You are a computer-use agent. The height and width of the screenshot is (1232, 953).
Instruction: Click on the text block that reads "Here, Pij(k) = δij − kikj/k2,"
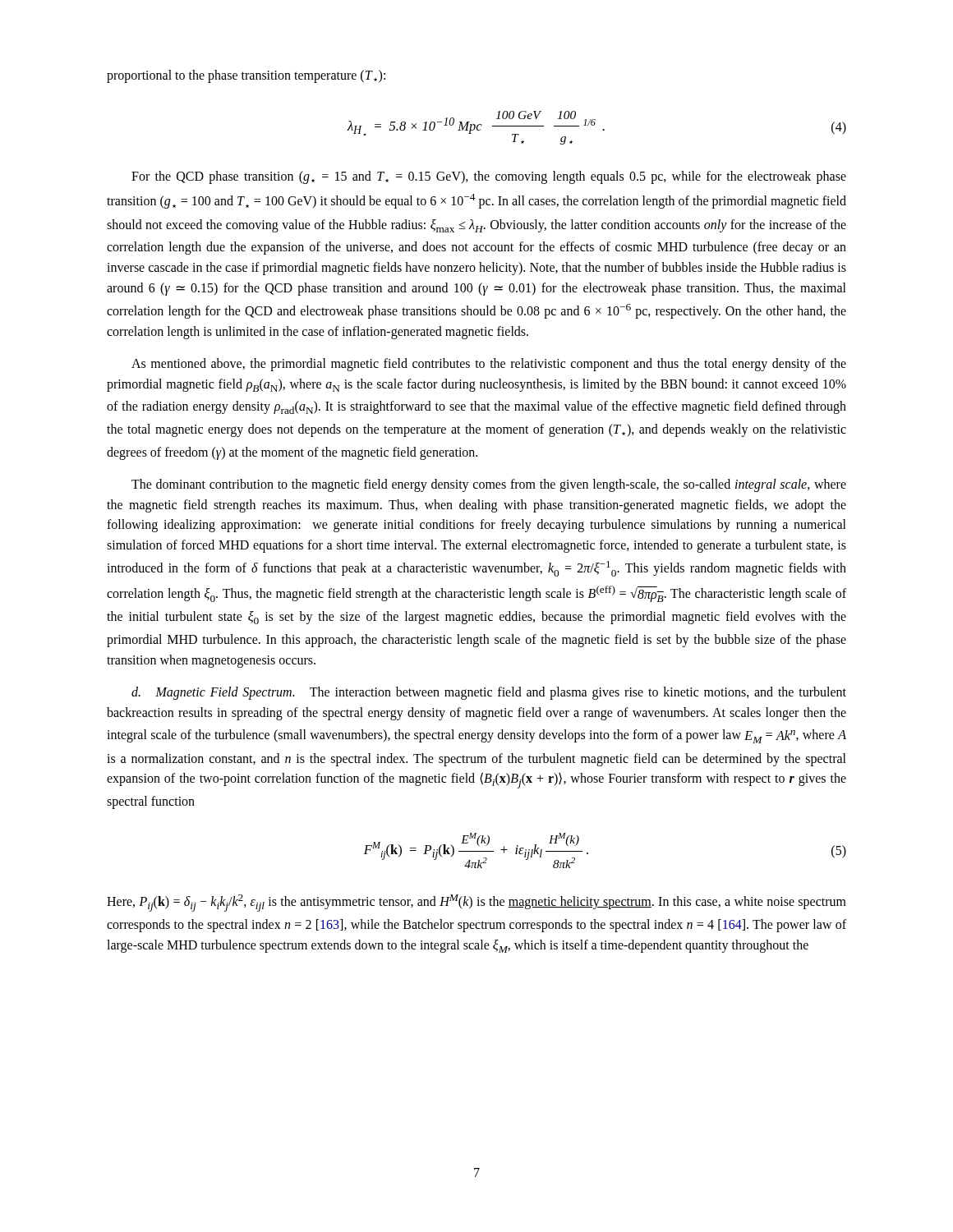(x=476, y=923)
